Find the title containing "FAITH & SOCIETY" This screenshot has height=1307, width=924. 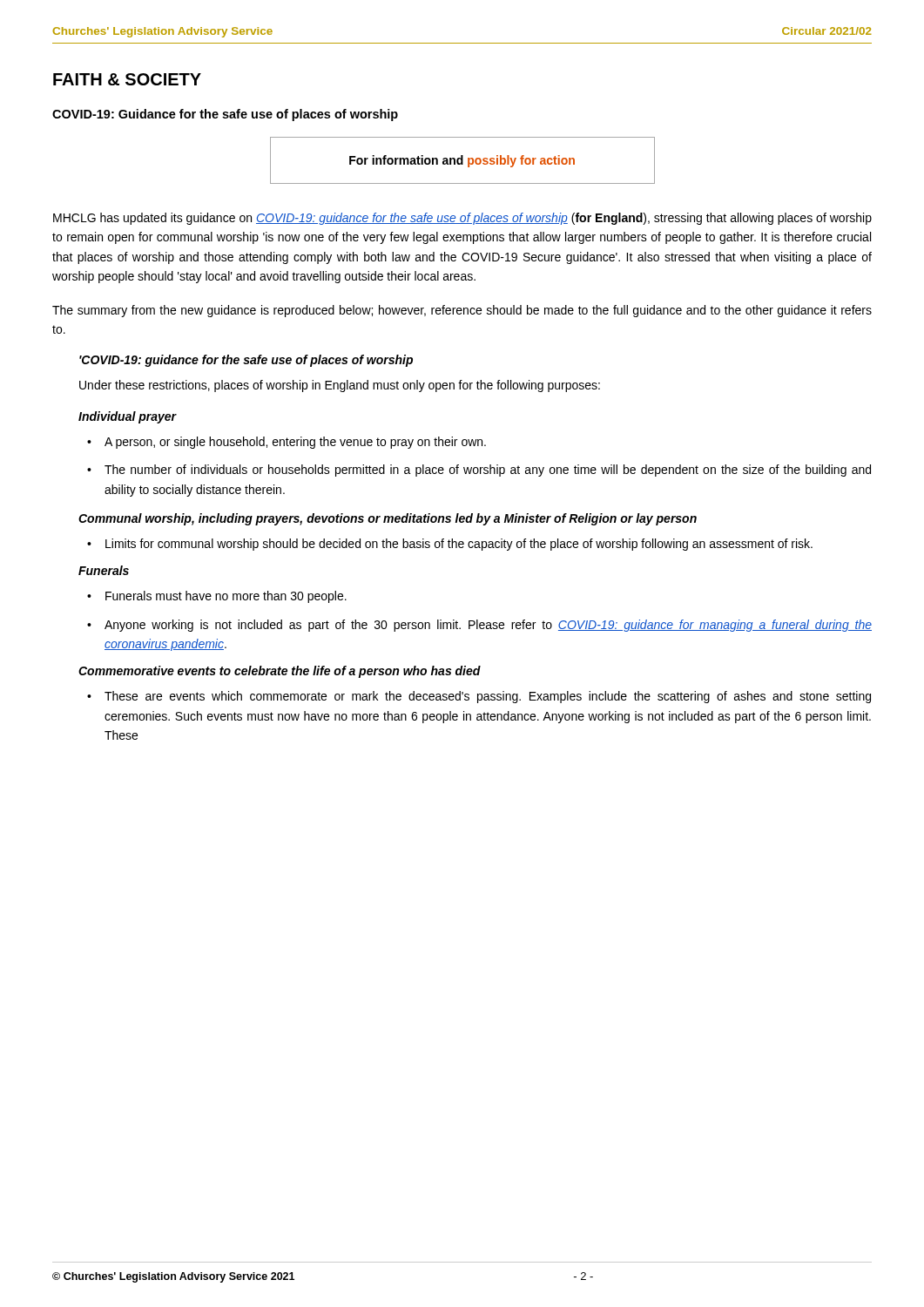tap(127, 79)
